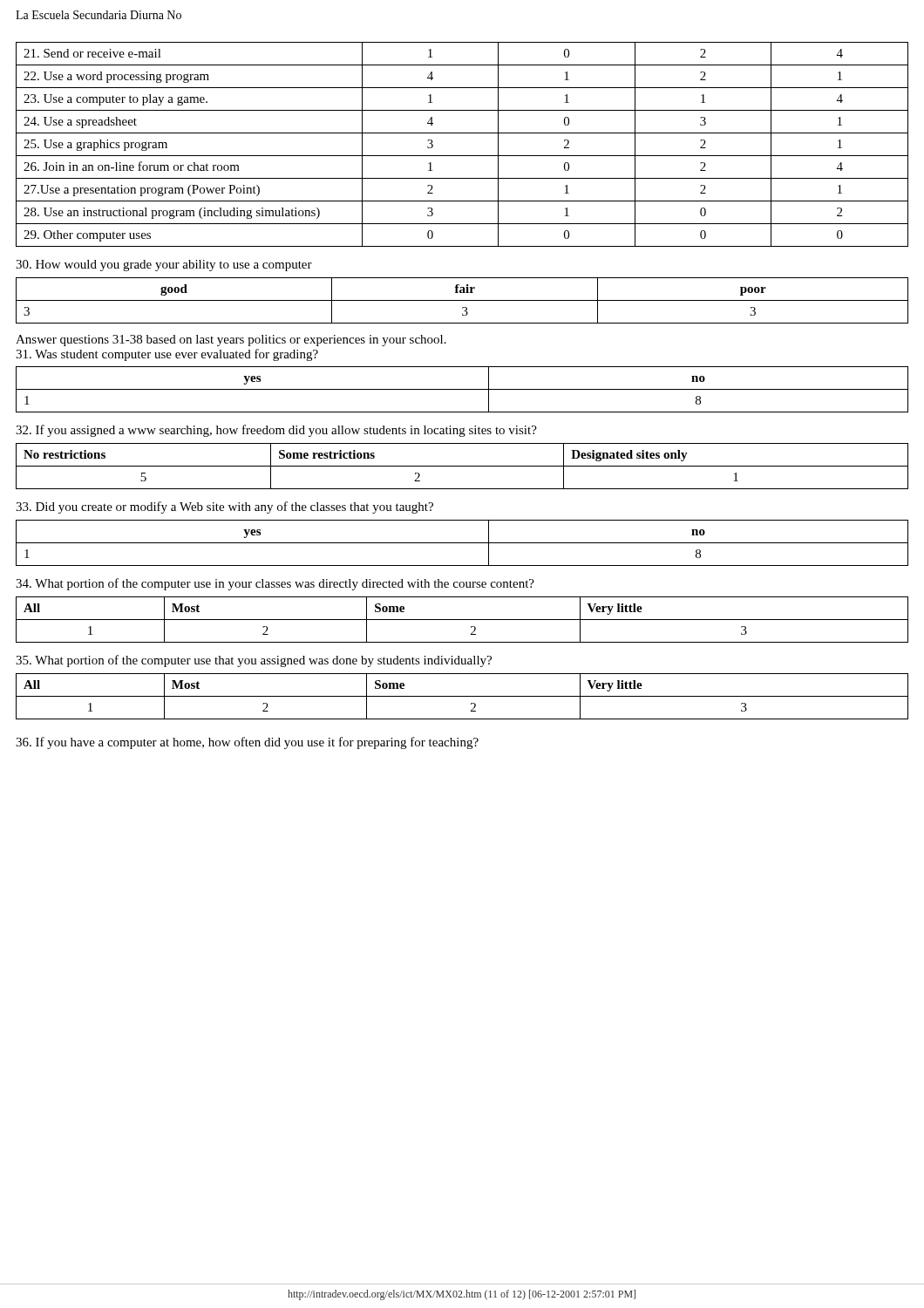Image resolution: width=924 pixels, height=1308 pixels.
Task: Select the table that reads "22. Use a word"
Action: [462, 144]
